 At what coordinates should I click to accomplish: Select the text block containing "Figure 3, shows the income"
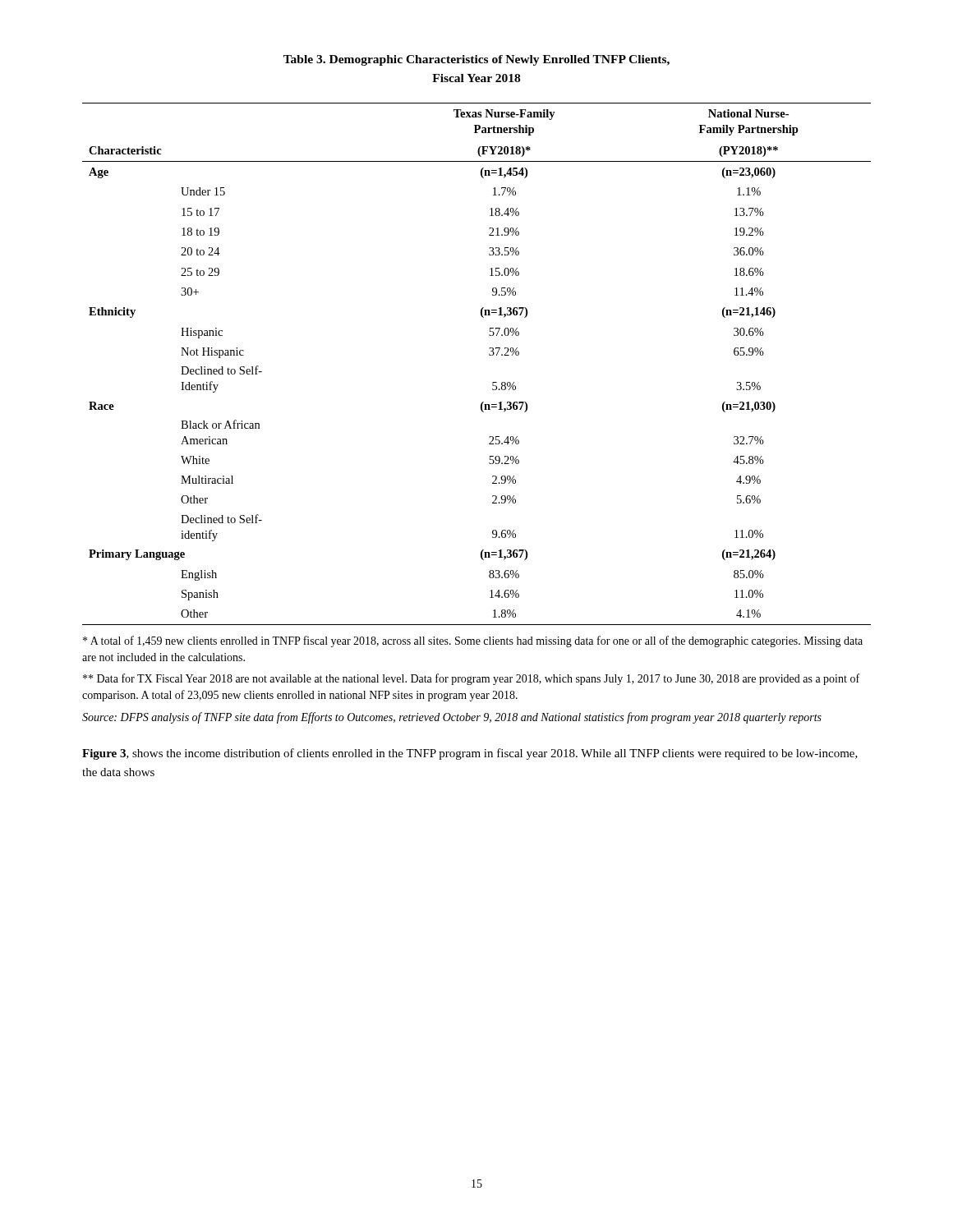coord(470,762)
